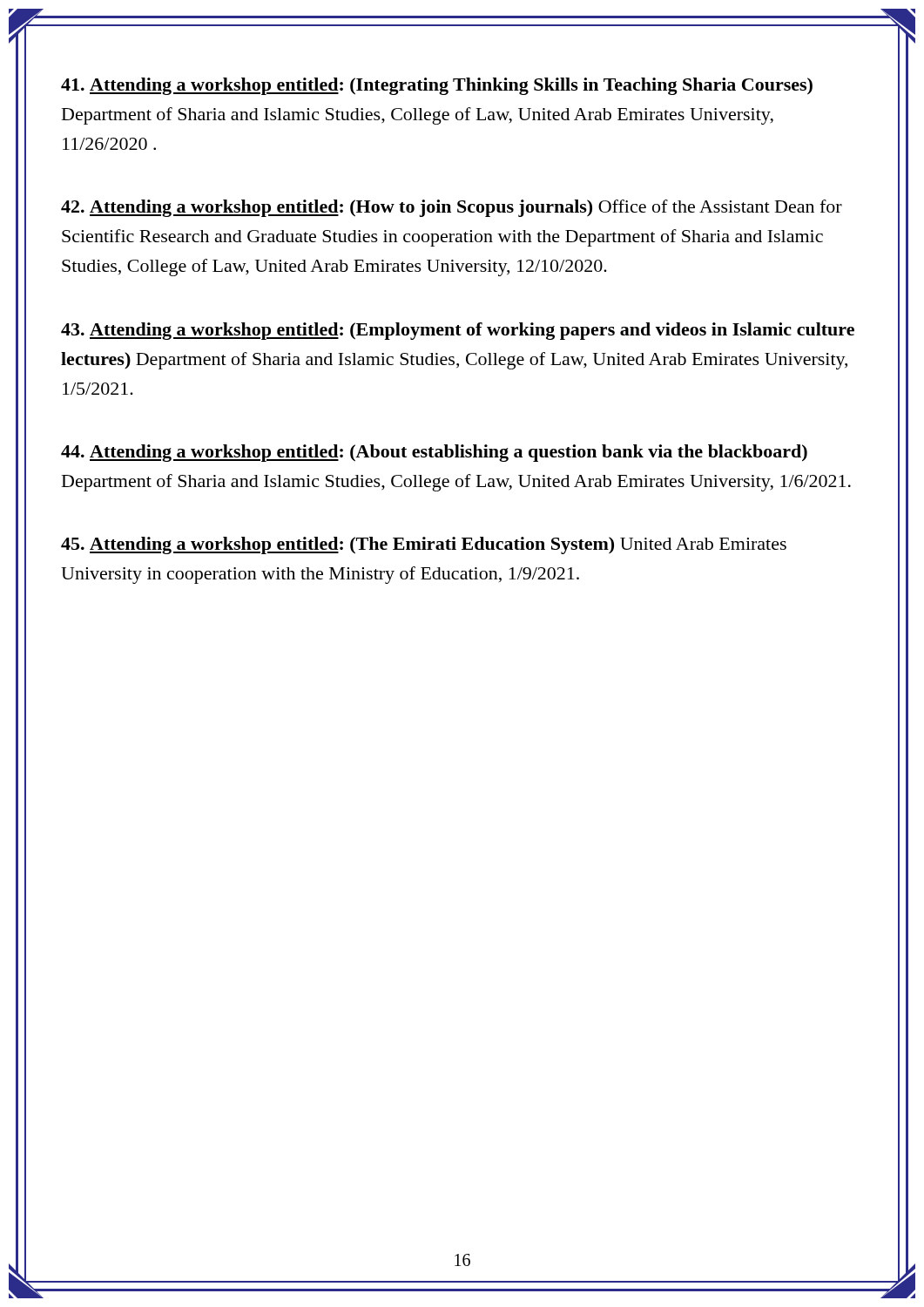This screenshot has height=1307, width=924.
Task: Point to the block starting "42. Attending a workshop entitled: (How to"
Action: click(451, 236)
